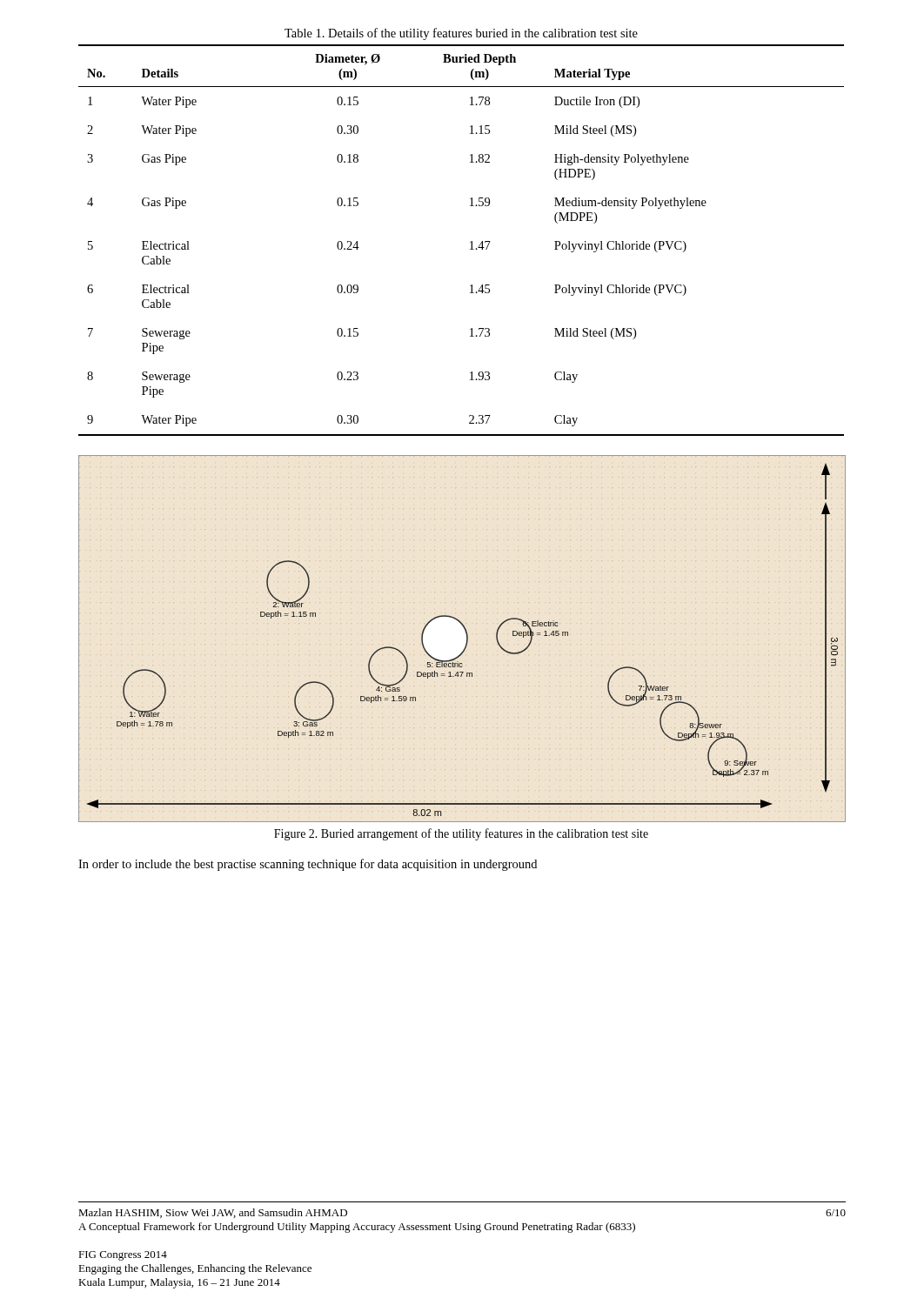924x1305 pixels.
Task: Select a table
Action: coord(461,240)
